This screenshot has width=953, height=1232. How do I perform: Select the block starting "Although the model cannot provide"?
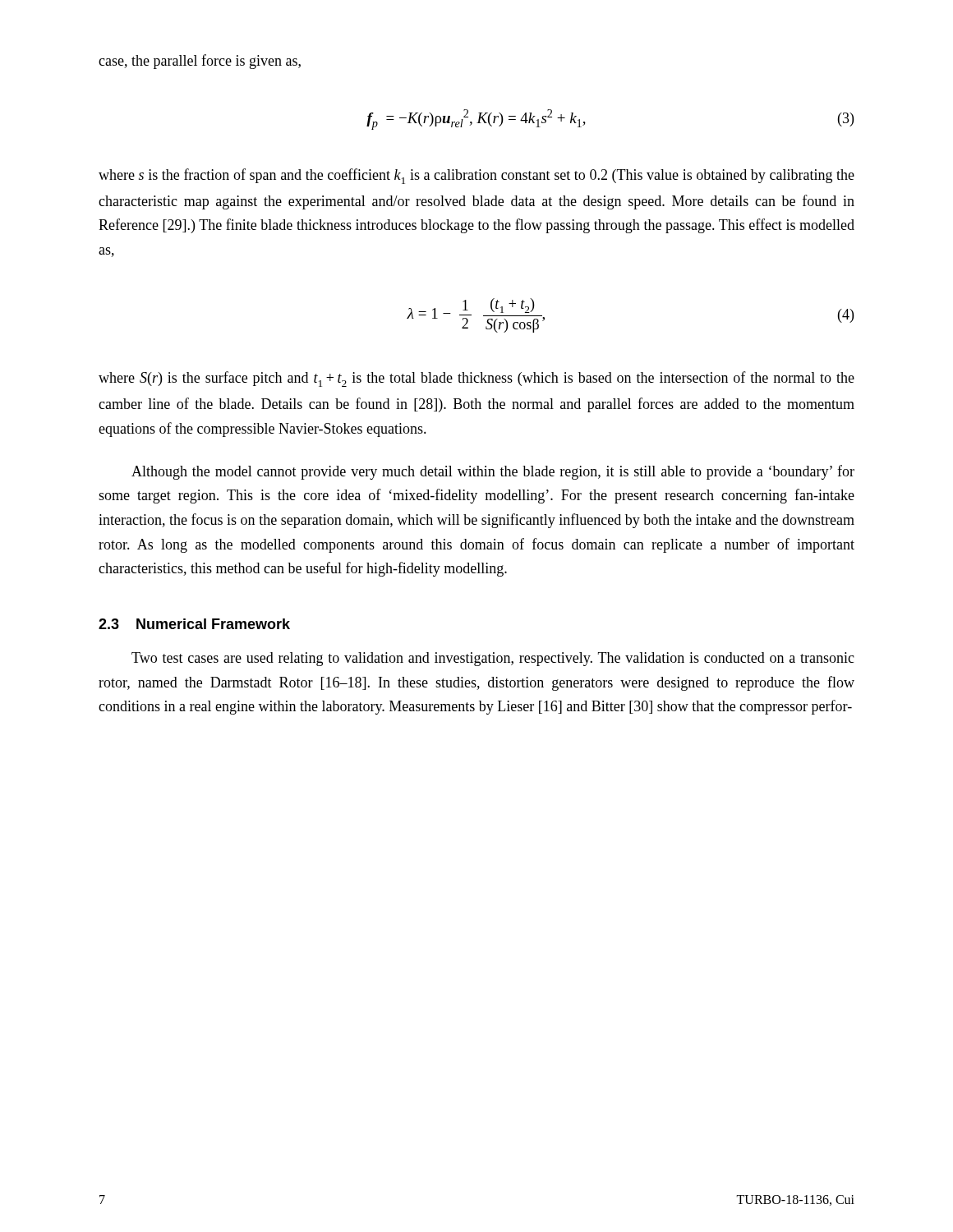(476, 520)
